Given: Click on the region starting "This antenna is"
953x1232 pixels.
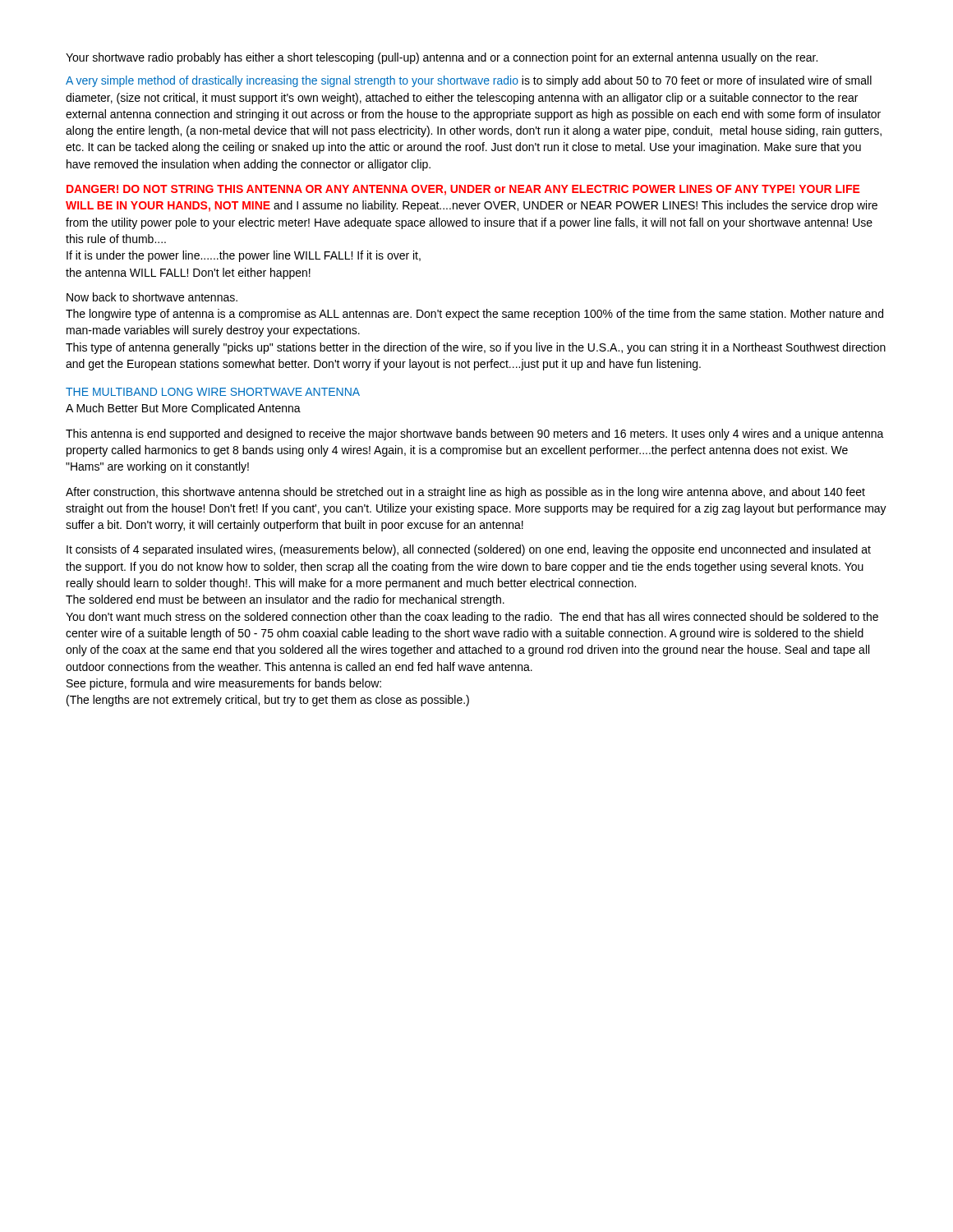Looking at the screenshot, I should click(x=476, y=450).
